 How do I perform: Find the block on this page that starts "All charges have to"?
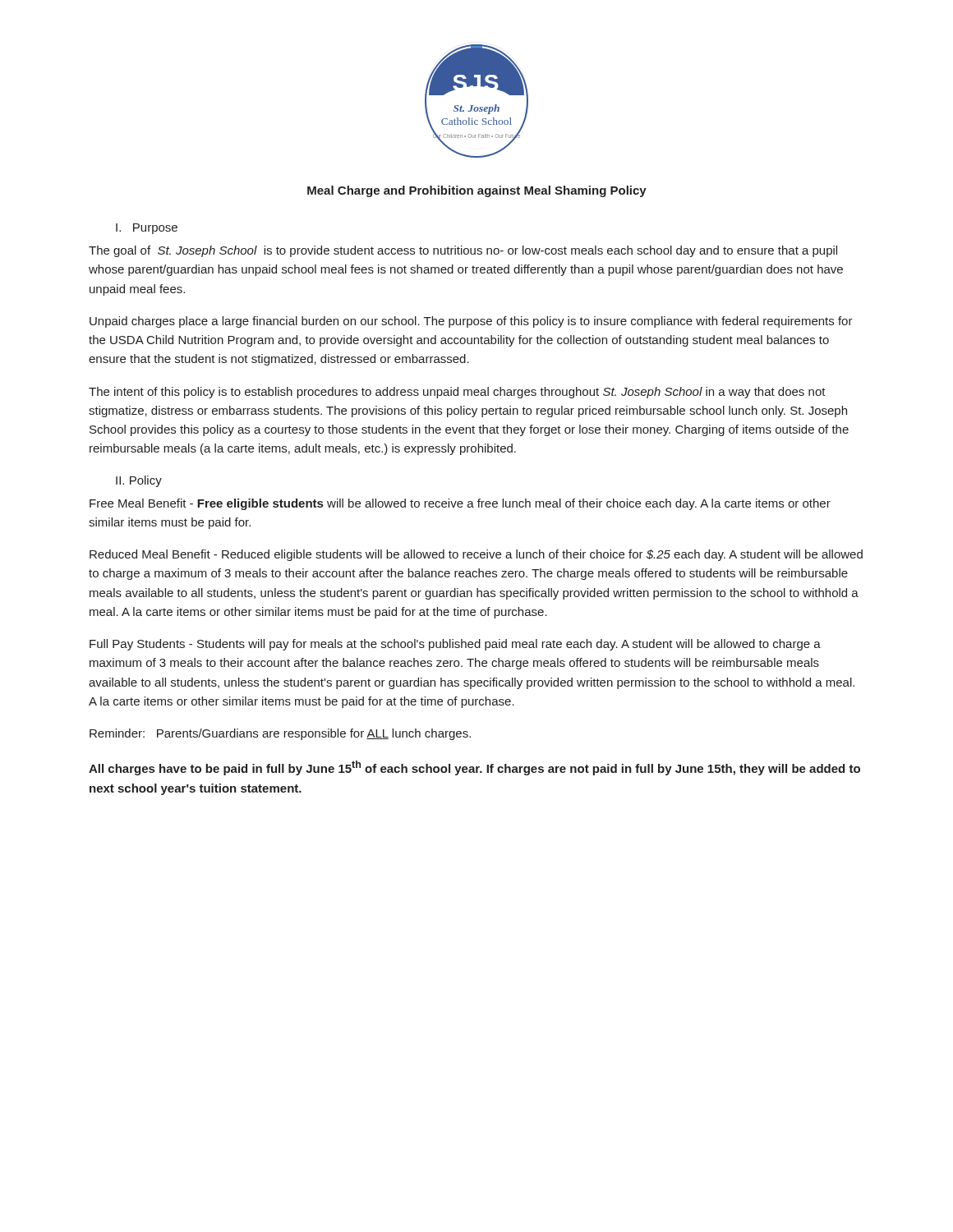(x=475, y=777)
